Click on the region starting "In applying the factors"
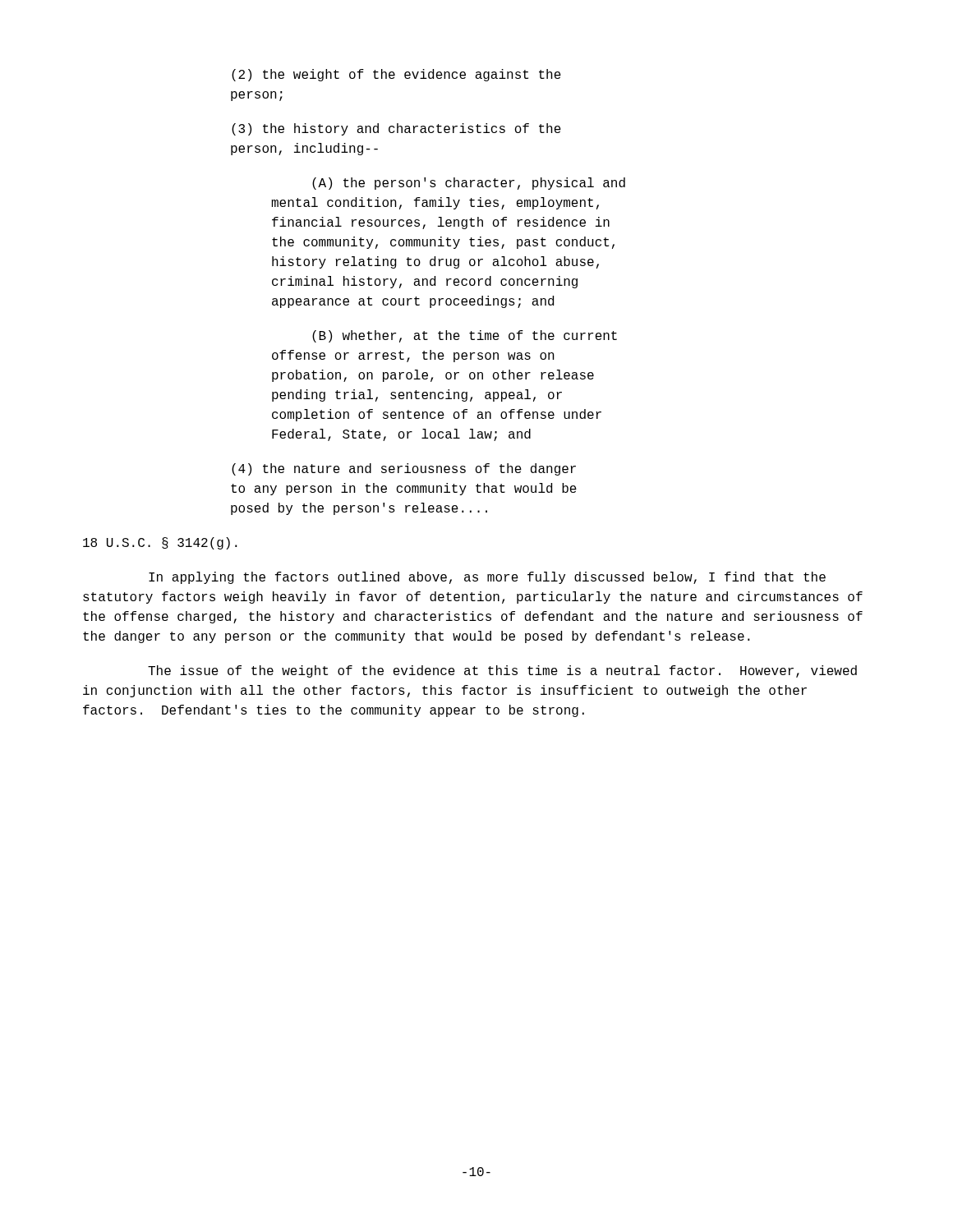 click(473, 608)
